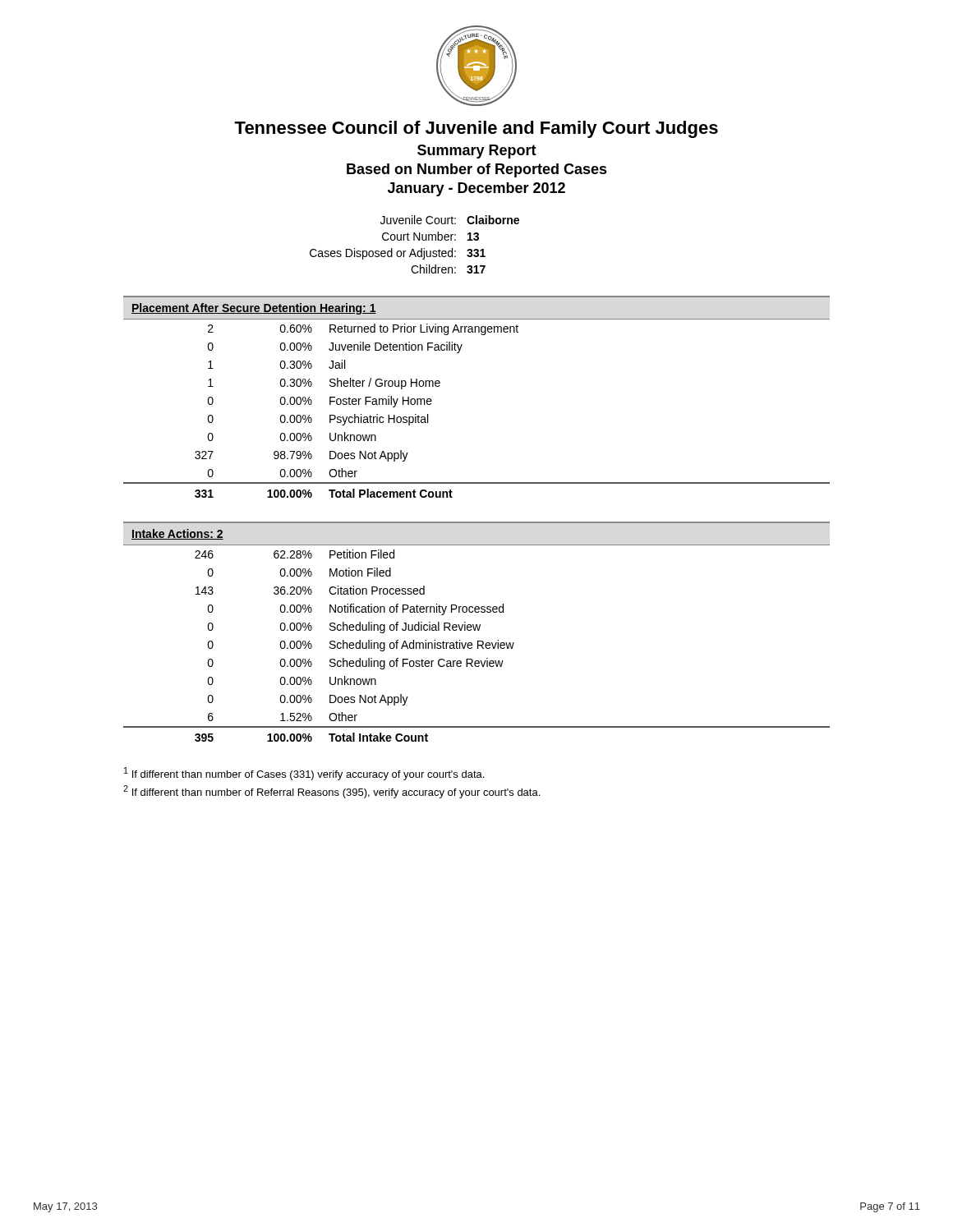Locate the text "Intake Actions: 2"
The image size is (953, 1232).
[177, 534]
